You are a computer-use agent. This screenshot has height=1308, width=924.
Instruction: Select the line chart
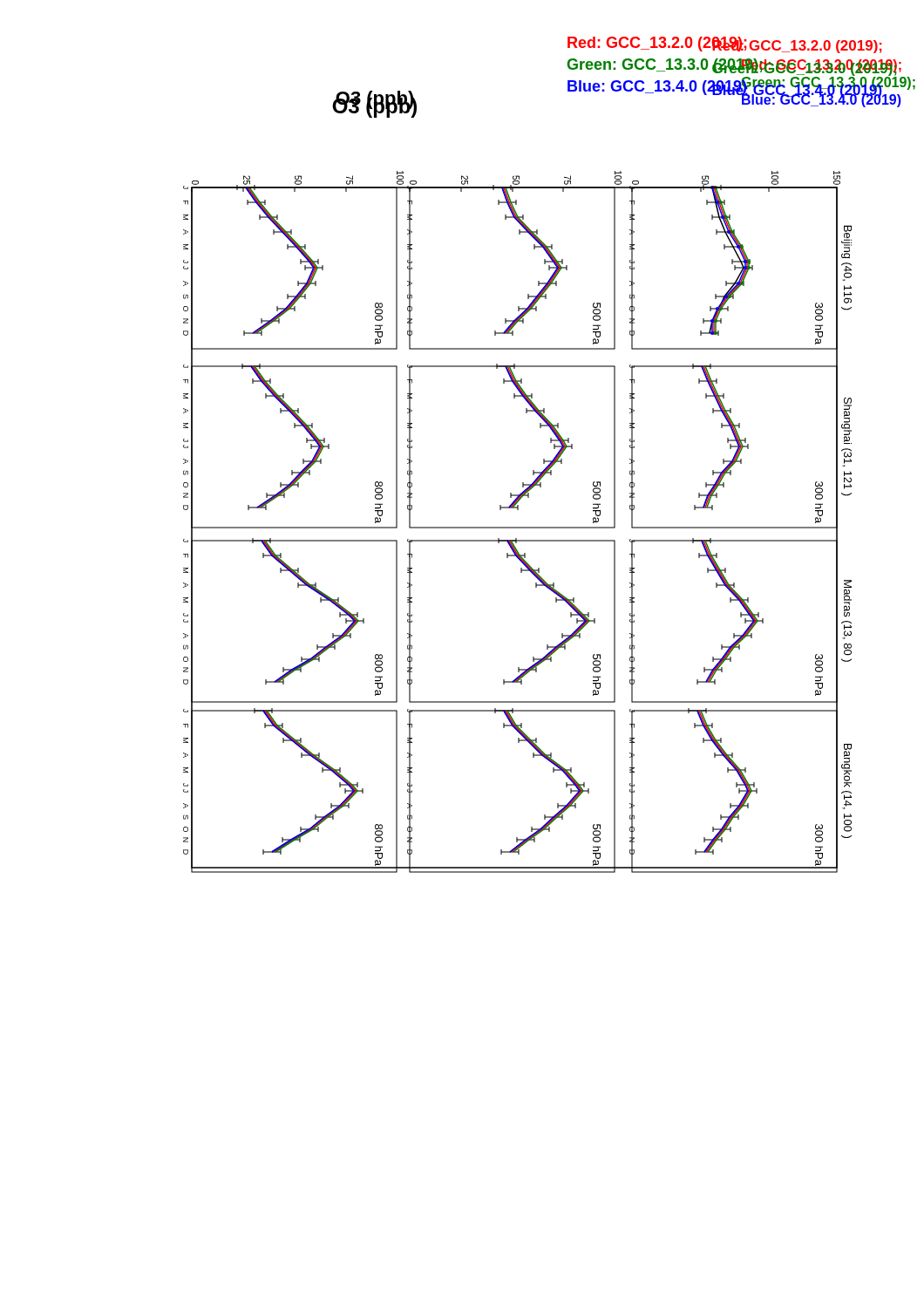click(x=462, y=654)
